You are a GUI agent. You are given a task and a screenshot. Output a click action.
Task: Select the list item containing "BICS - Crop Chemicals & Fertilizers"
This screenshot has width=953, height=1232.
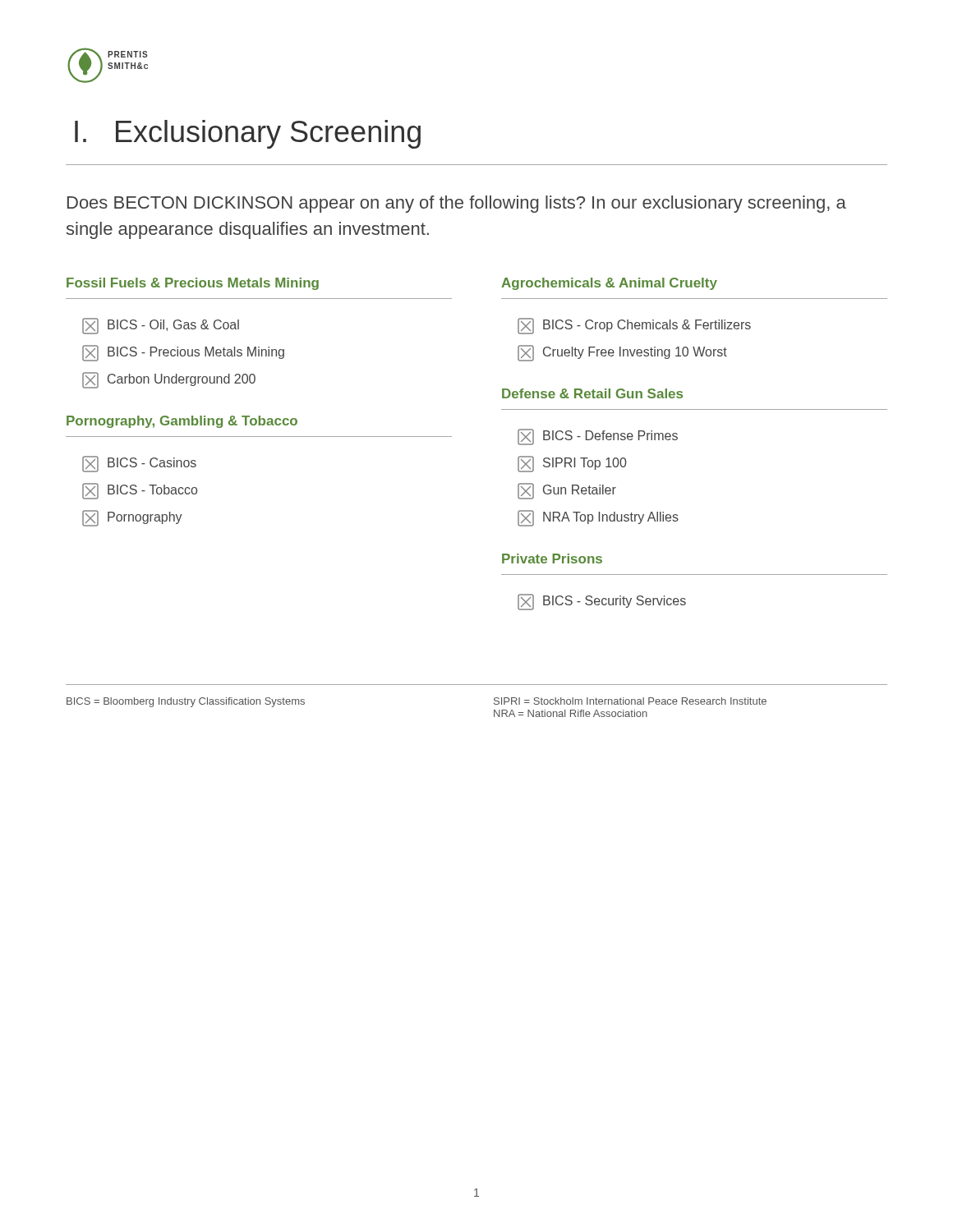[x=634, y=325]
